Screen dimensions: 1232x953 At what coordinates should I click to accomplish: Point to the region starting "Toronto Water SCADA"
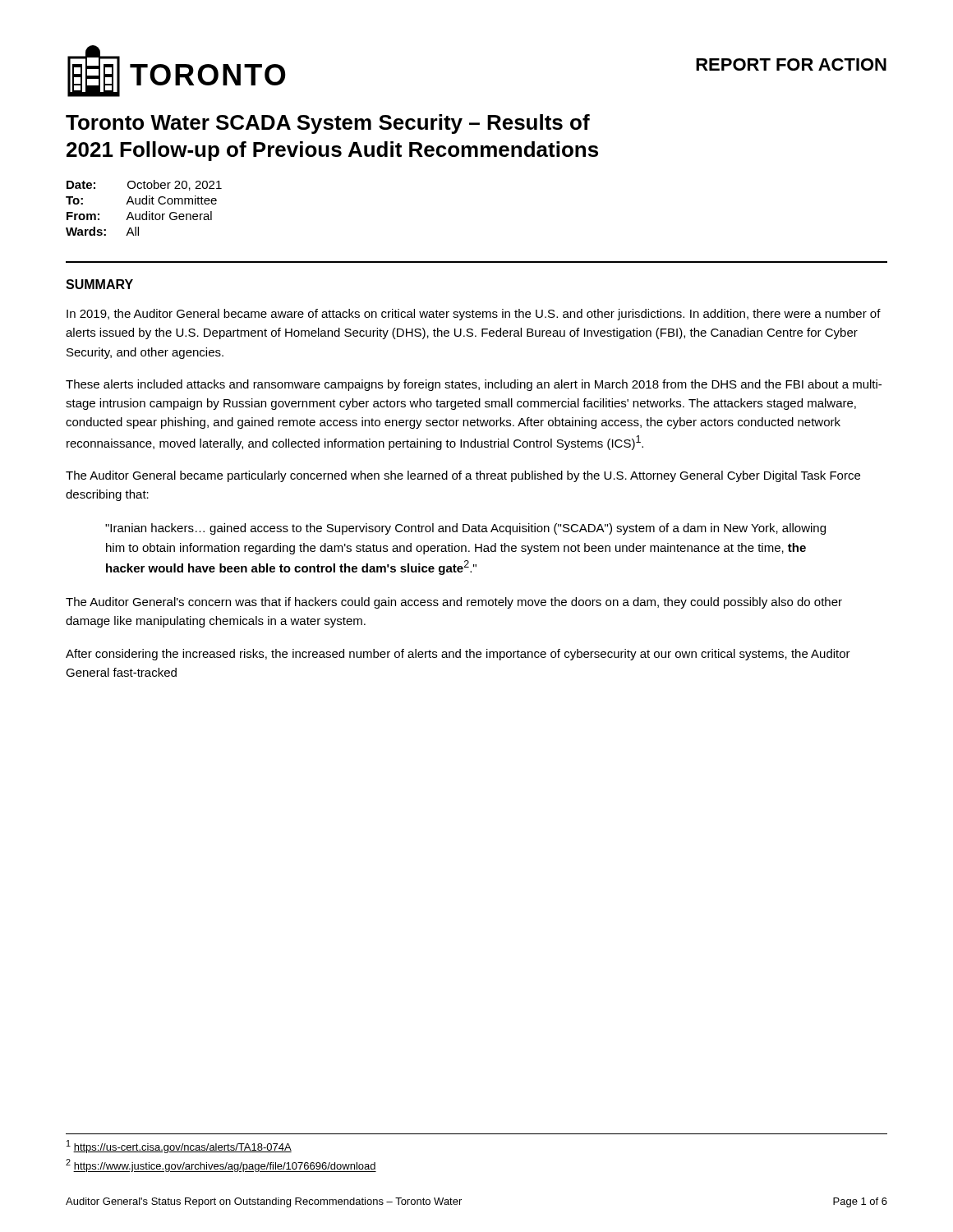(x=332, y=136)
